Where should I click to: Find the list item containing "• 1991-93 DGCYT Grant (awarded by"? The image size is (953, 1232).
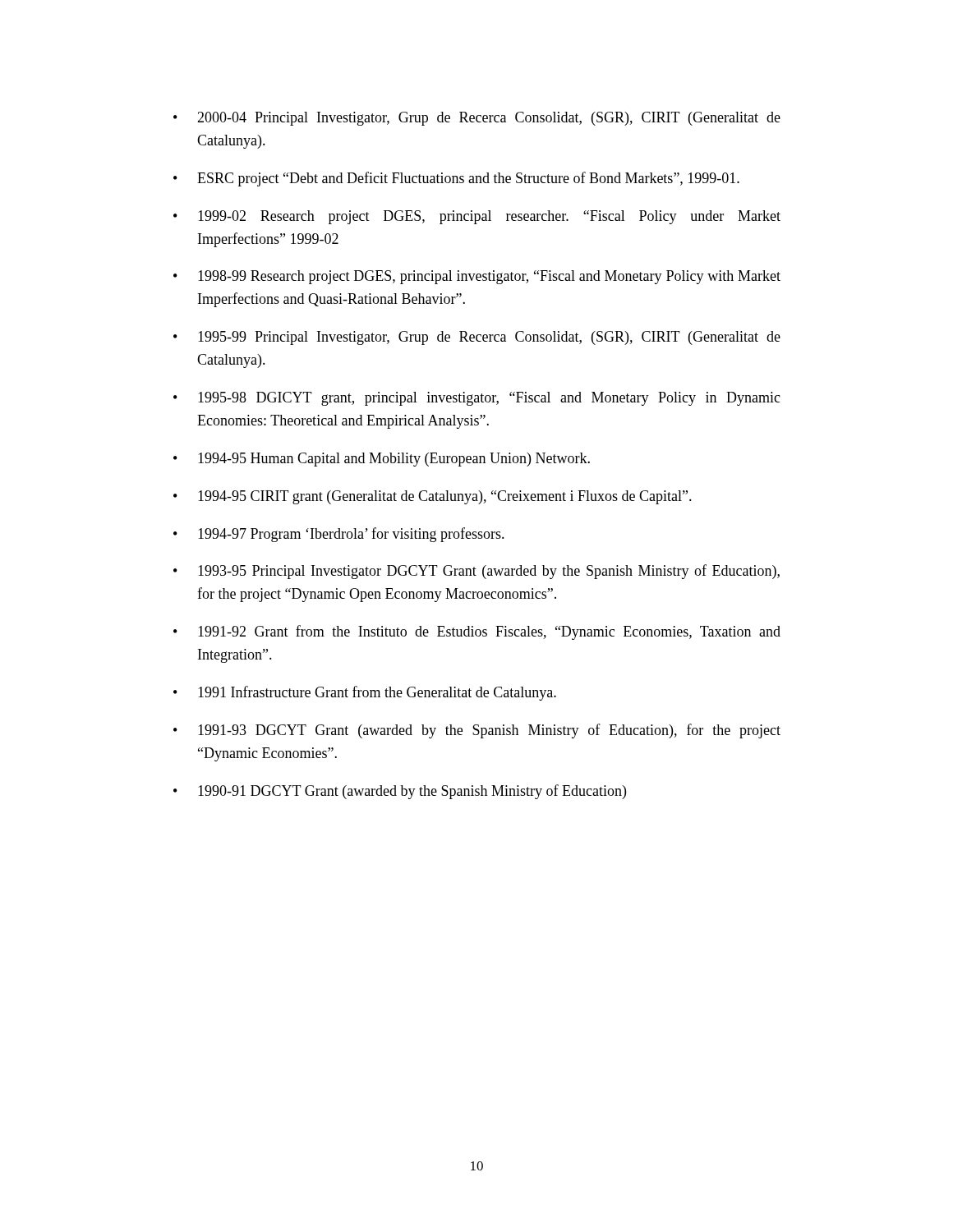476,742
